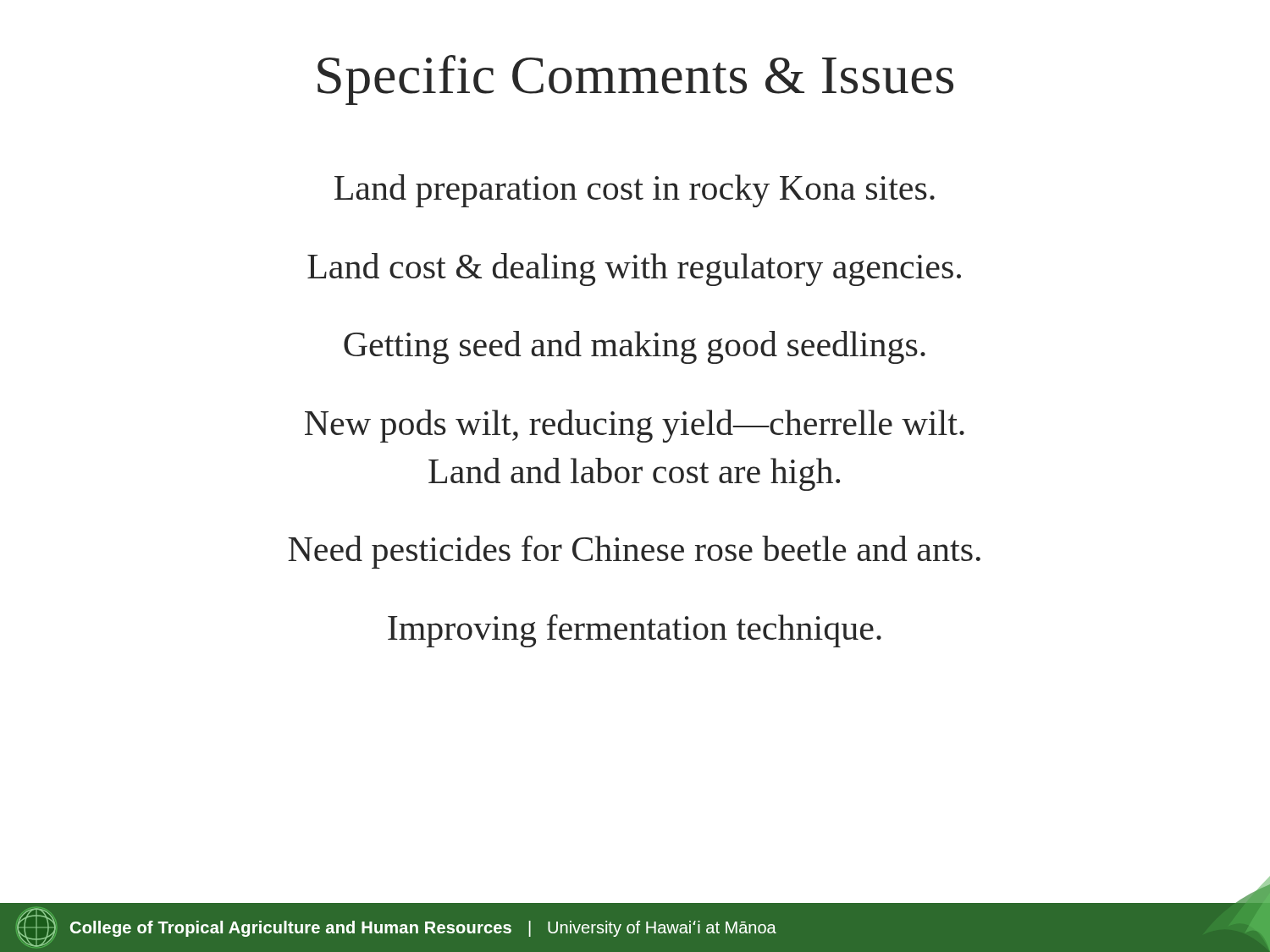Click where it says "Improving fermentation technique."
1270x952 pixels.
tap(635, 628)
